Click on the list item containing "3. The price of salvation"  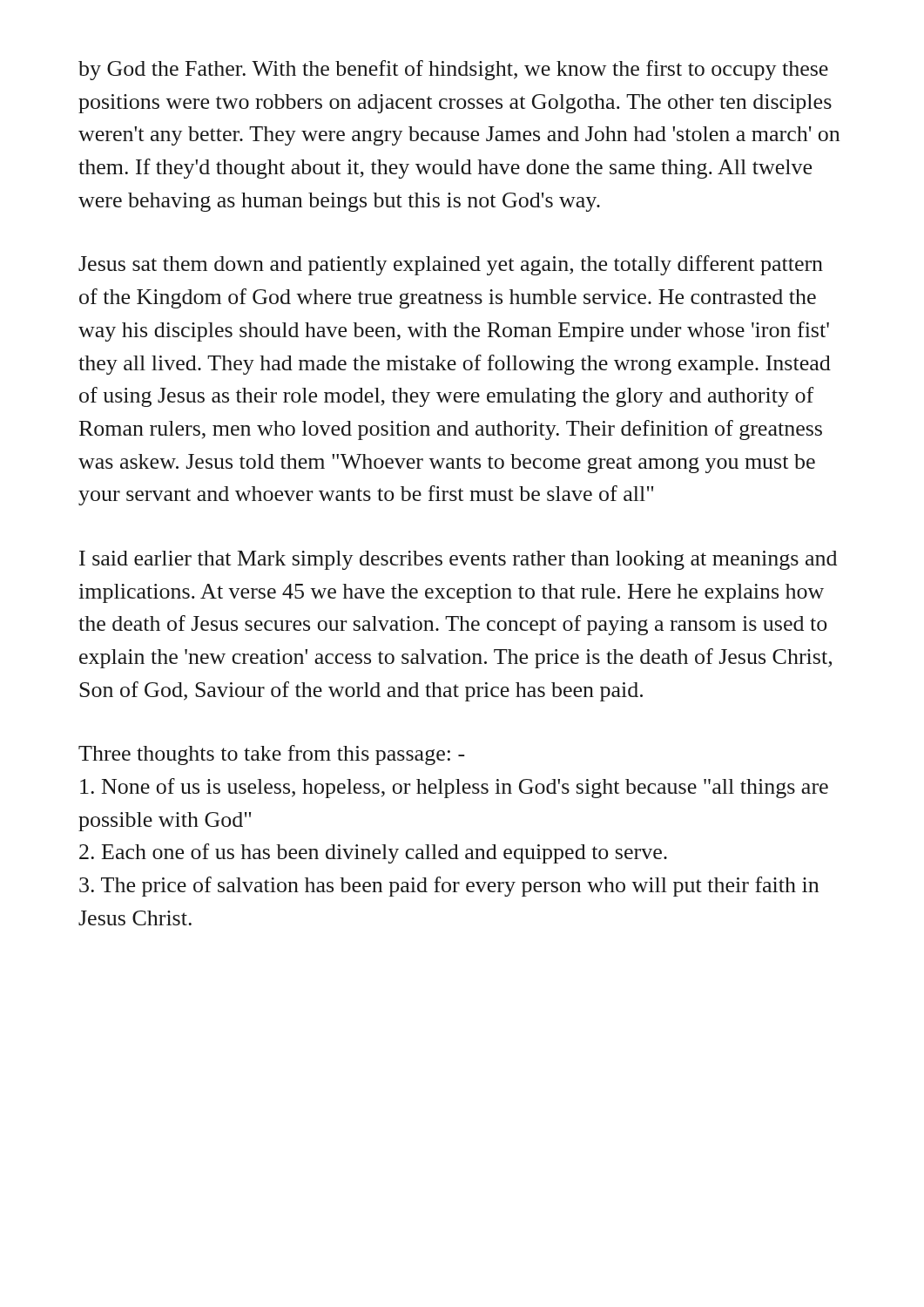(449, 901)
